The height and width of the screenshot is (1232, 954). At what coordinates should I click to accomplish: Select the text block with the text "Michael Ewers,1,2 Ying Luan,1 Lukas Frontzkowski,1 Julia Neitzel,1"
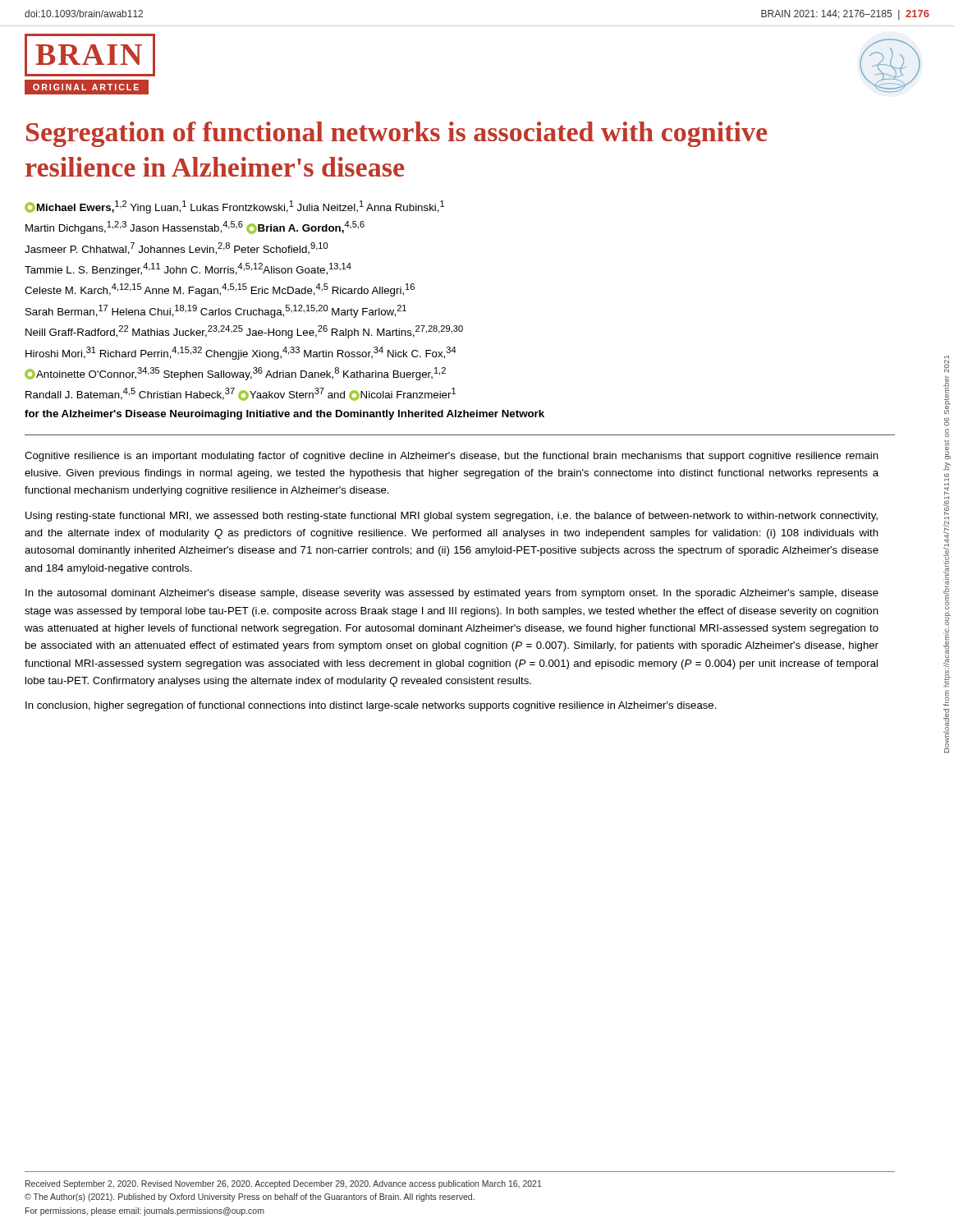[x=285, y=309]
